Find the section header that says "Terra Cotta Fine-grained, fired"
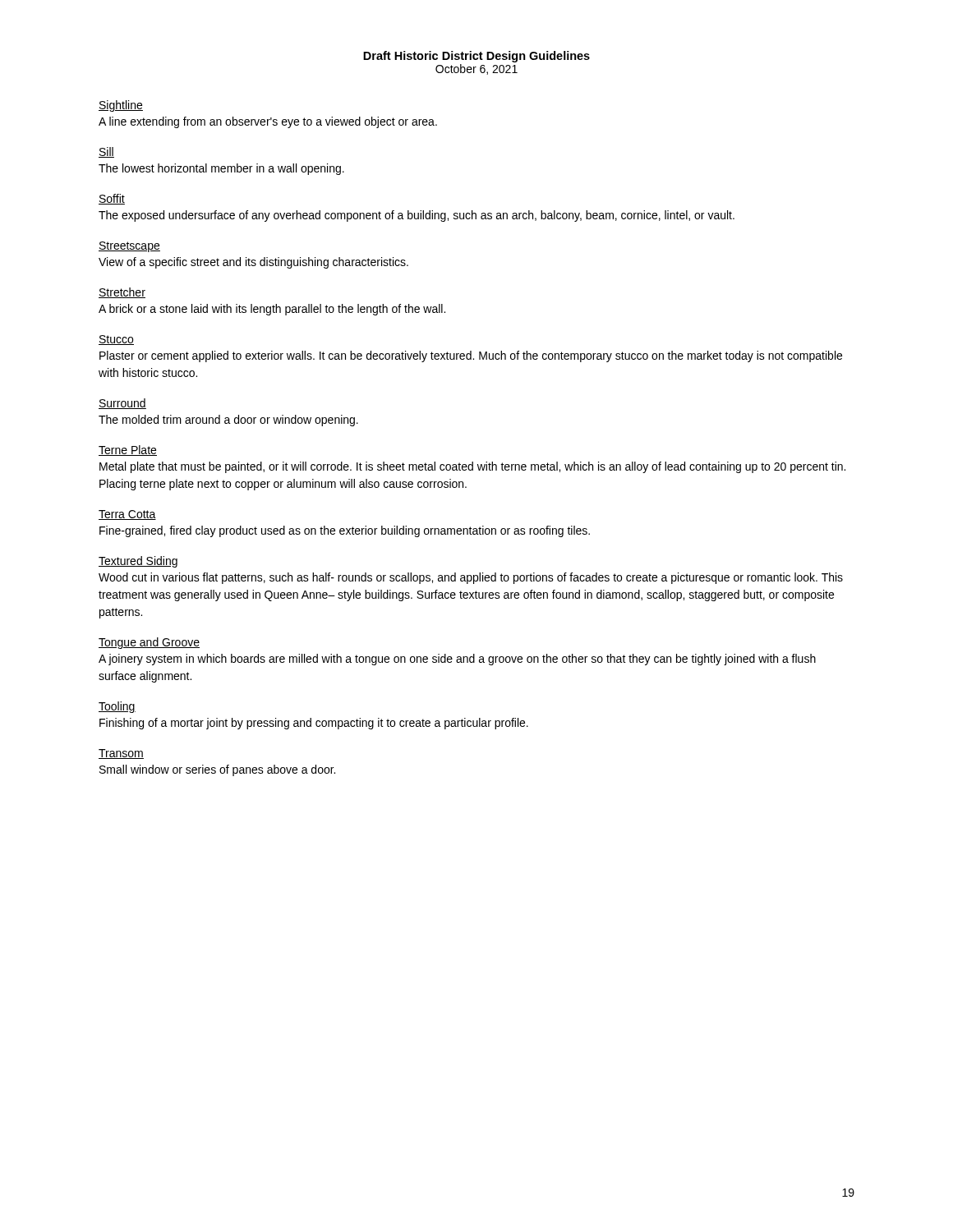The height and width of the screenshot is (1232, 953). coord(476,524)
